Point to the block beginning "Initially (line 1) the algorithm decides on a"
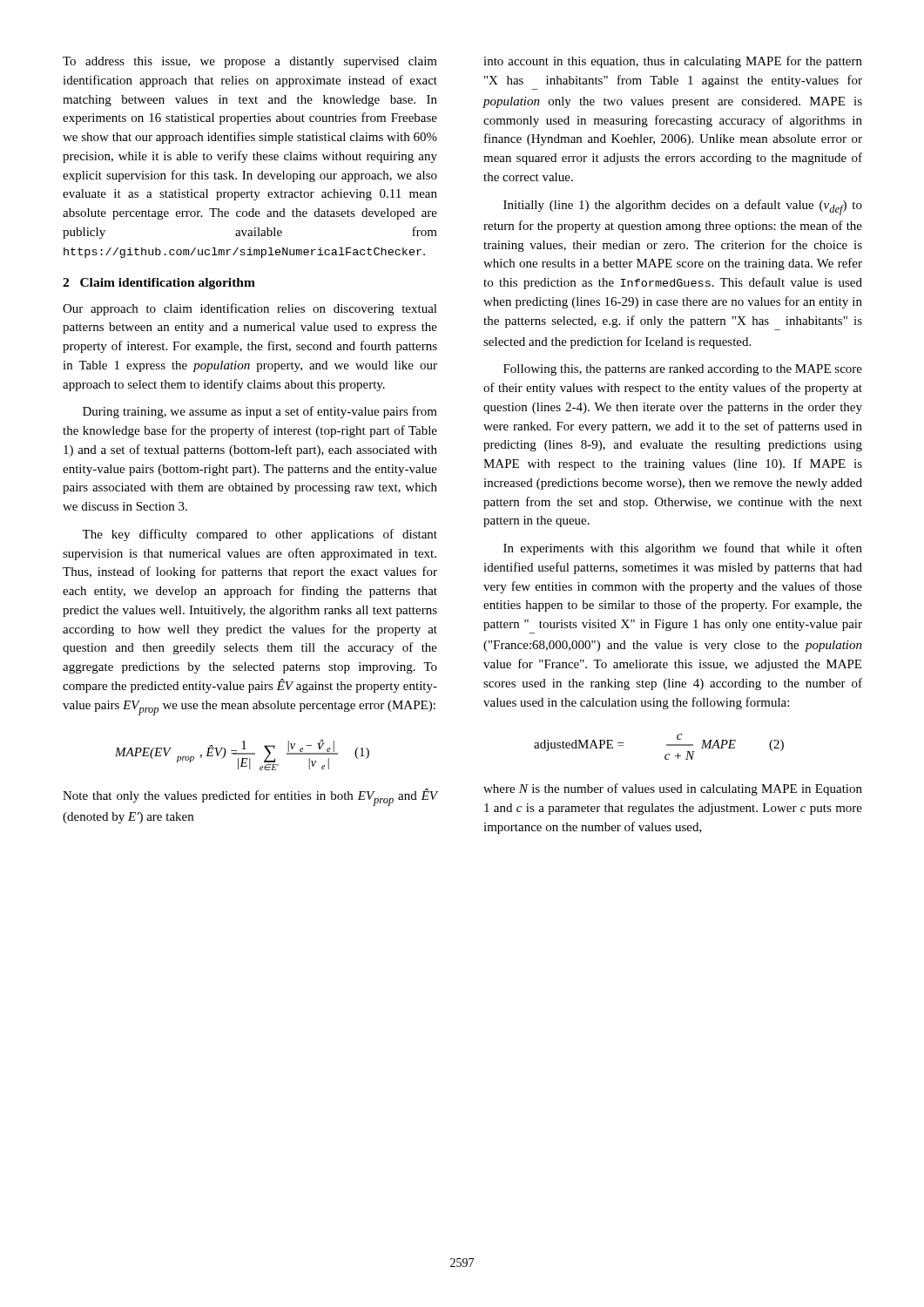Viewport: 924px width, 1307px height. (673, 274)
